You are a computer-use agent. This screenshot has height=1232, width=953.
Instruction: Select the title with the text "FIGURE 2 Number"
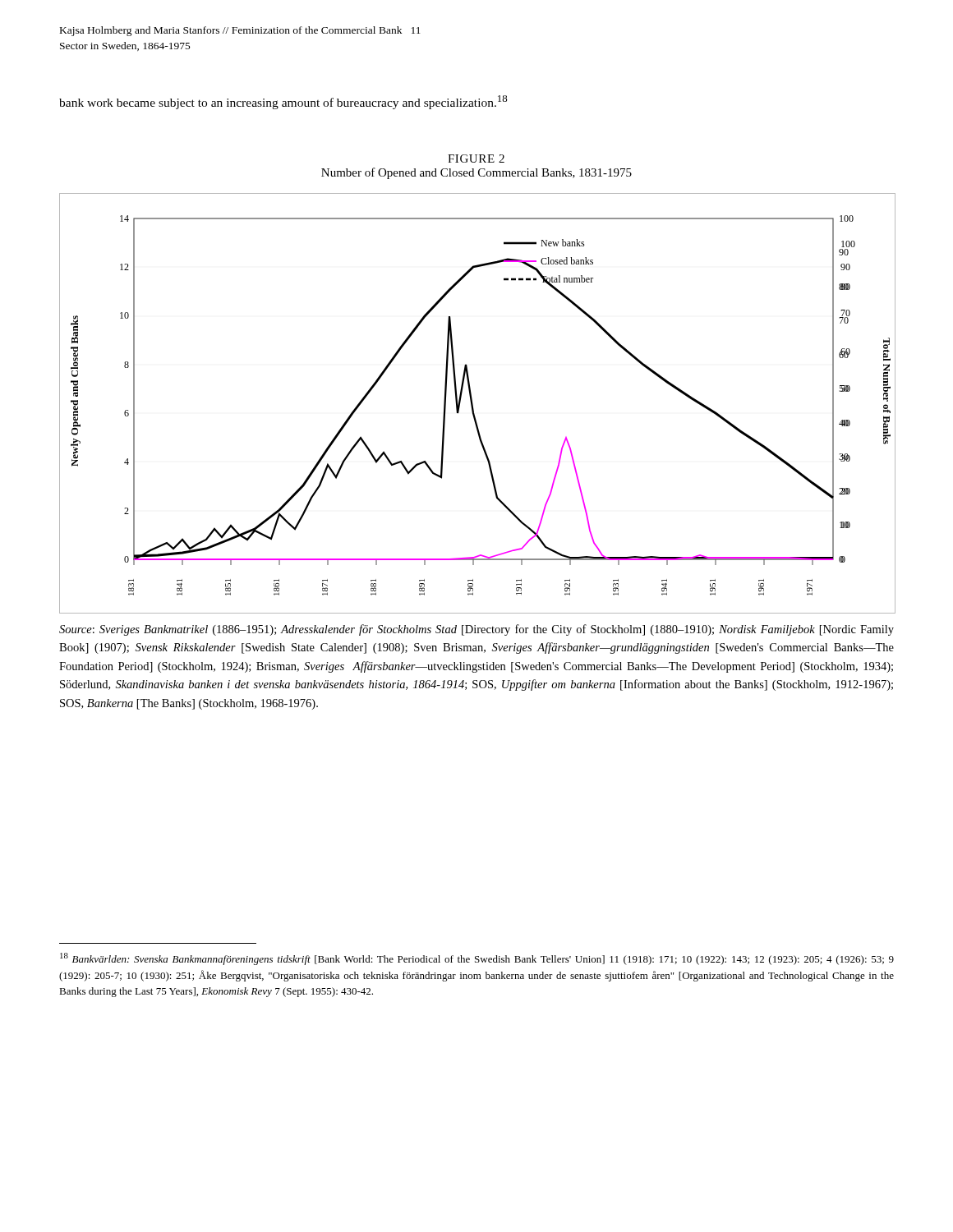(x=476, y=166)
